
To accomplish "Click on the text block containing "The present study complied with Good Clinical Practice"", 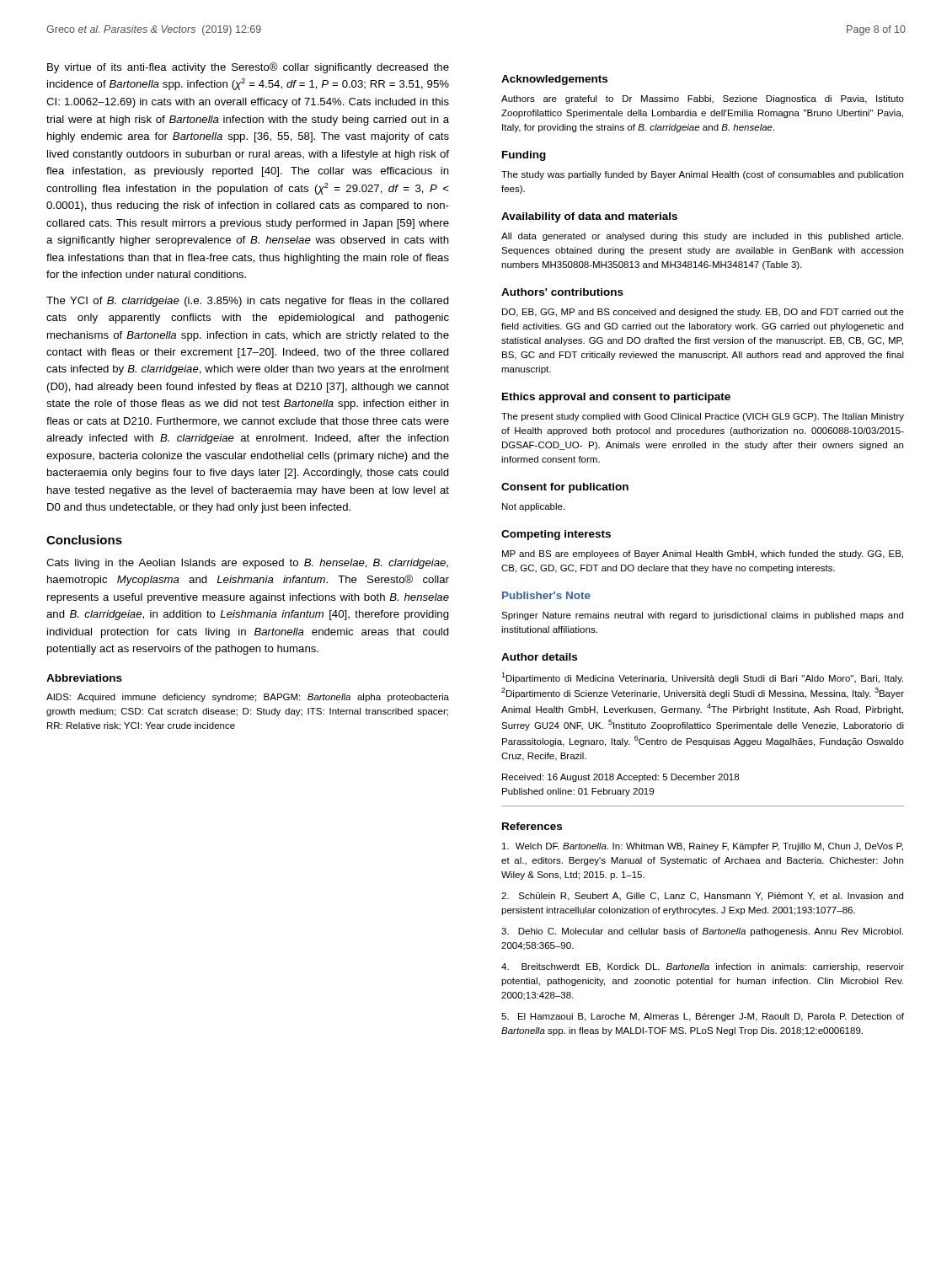I will point(703,438).
